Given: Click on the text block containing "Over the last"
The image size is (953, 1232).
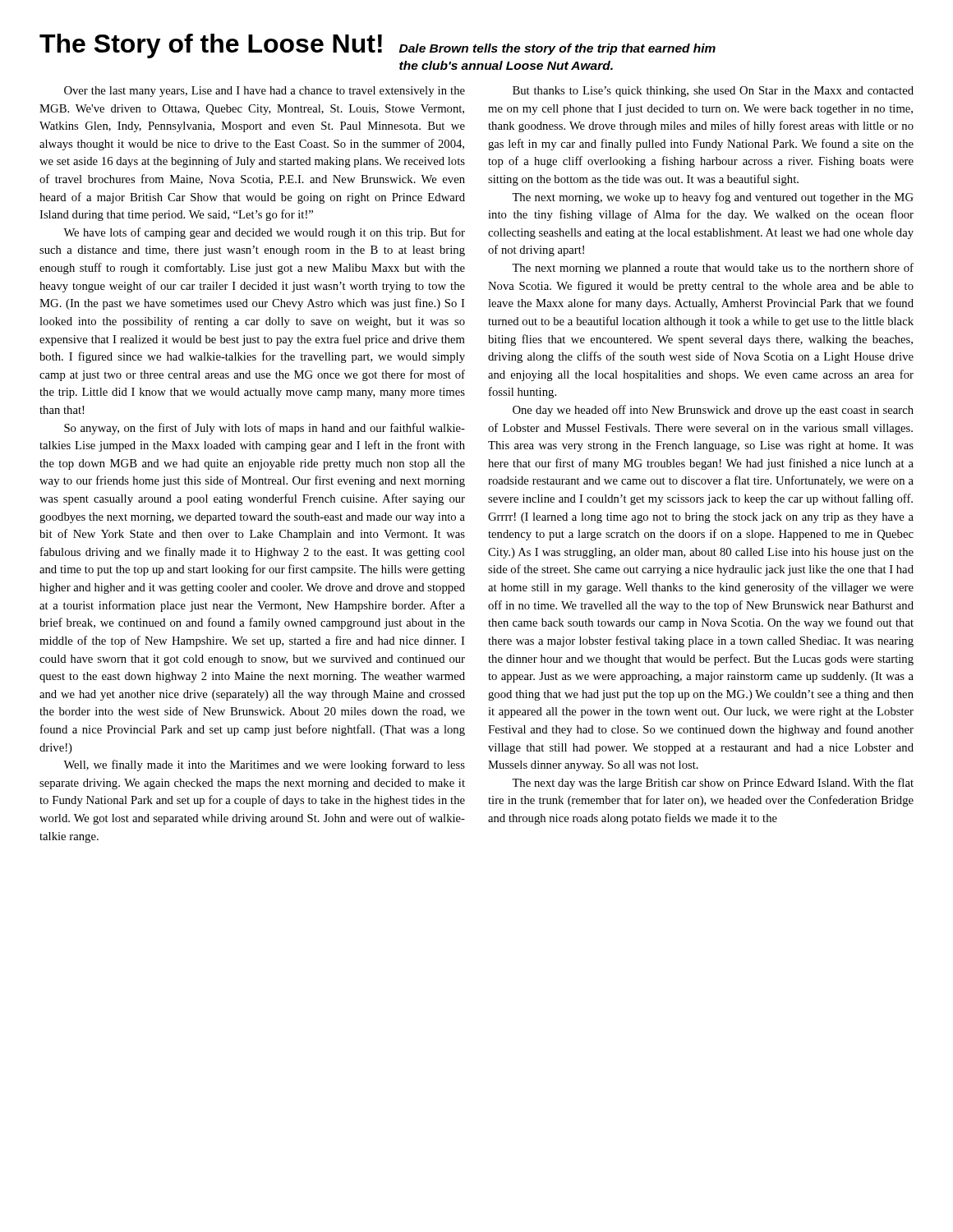Looking at the screenshot, I should pos(252,464).
